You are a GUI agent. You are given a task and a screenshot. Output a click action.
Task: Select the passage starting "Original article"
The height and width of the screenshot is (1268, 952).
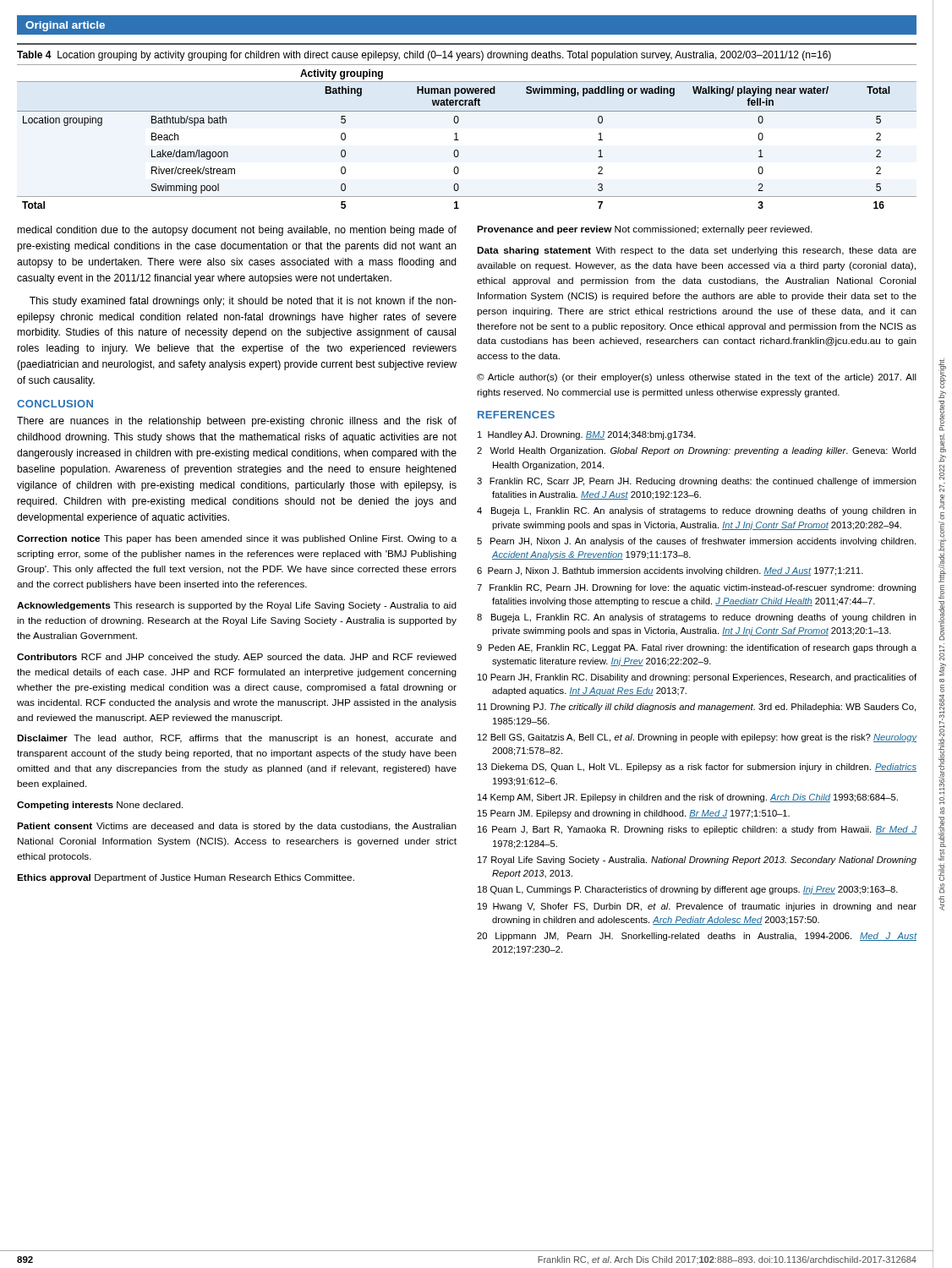(65, 25)
